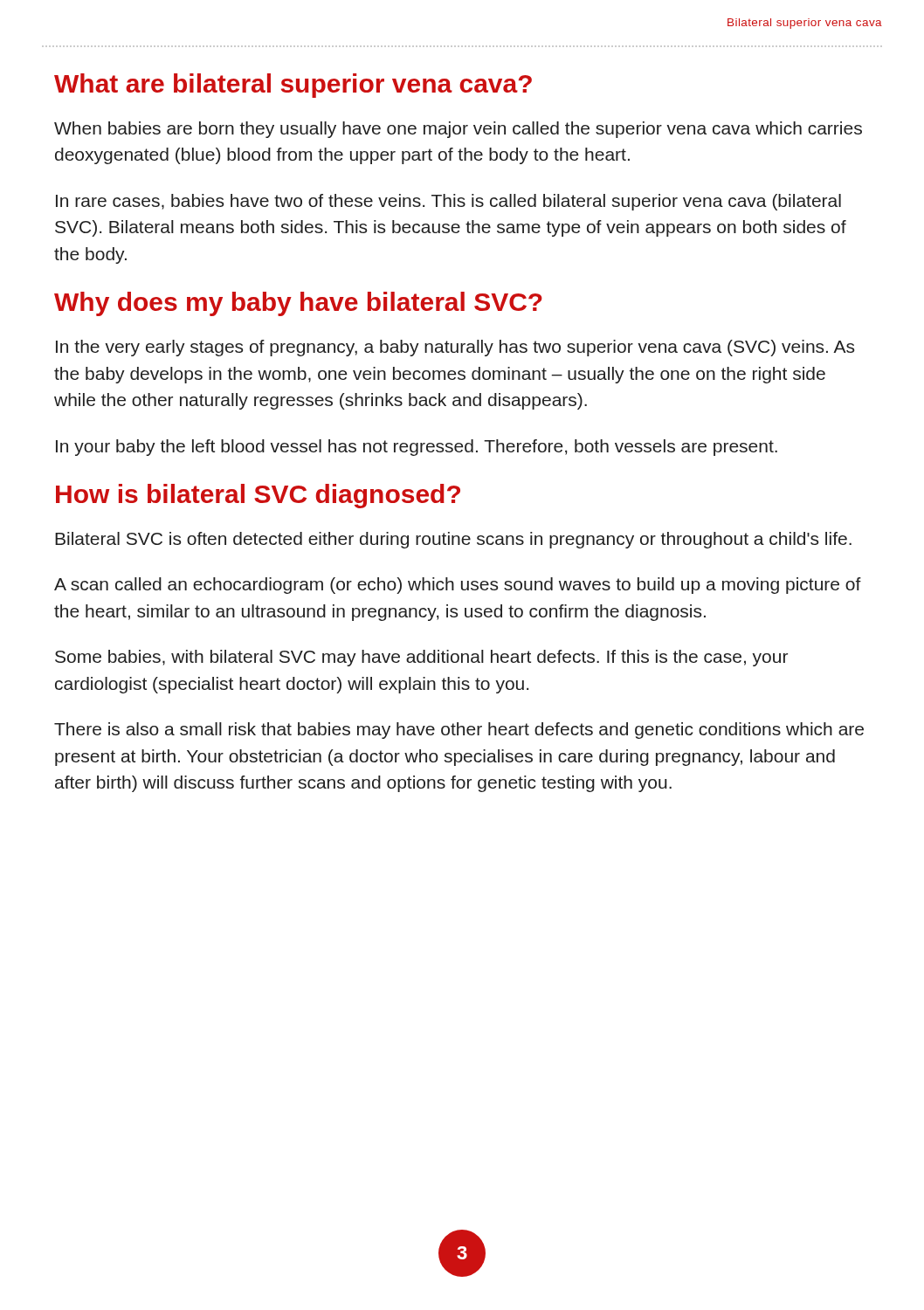The width and height of the screenshot is (924, 1310).
Task: Find the text starting "In the very"
Action: point(455,373)
